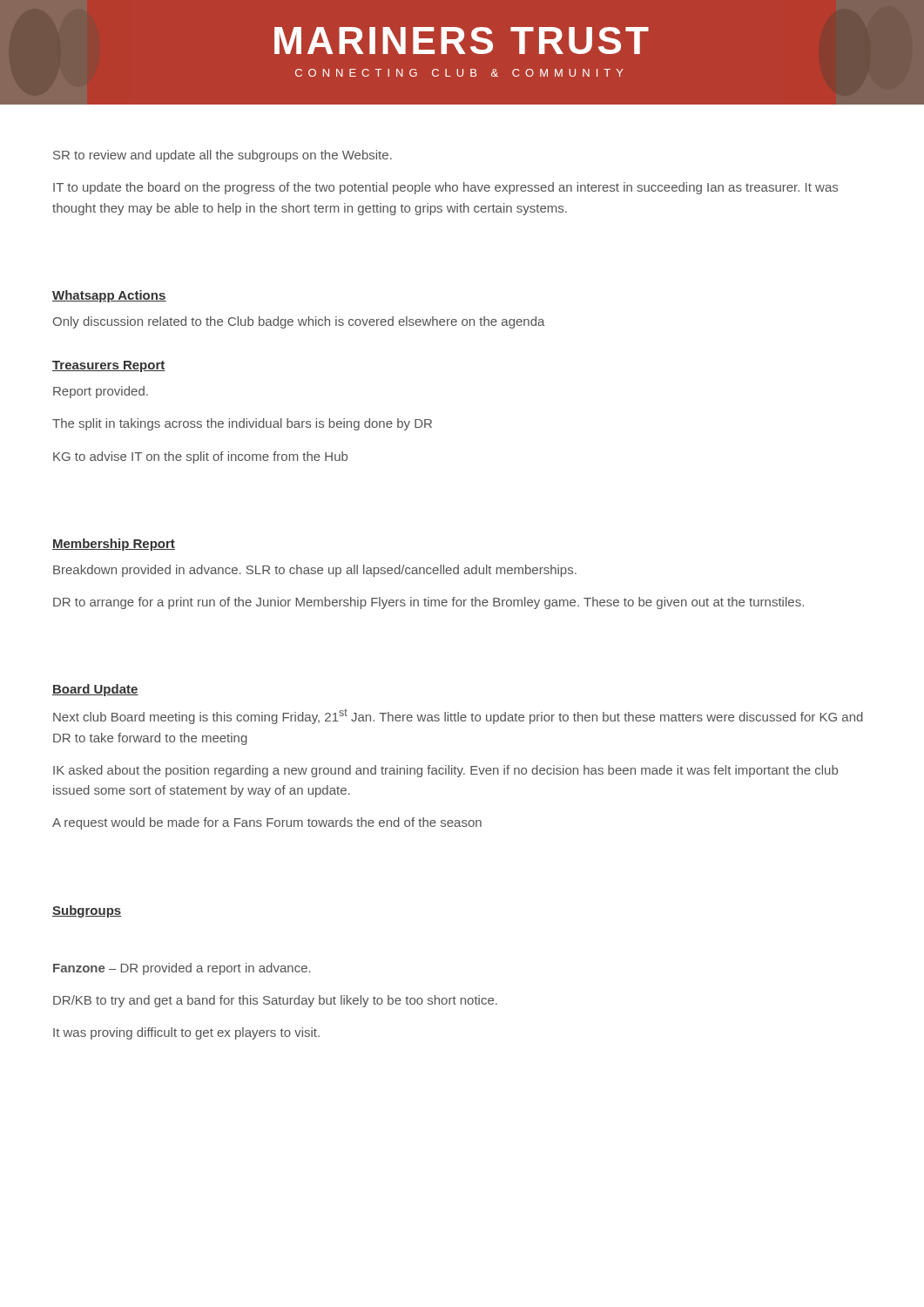Select the text block with the text "Only discussion related to the Club"
This screenshot has height=1307, width=924.
coord(298,321)
